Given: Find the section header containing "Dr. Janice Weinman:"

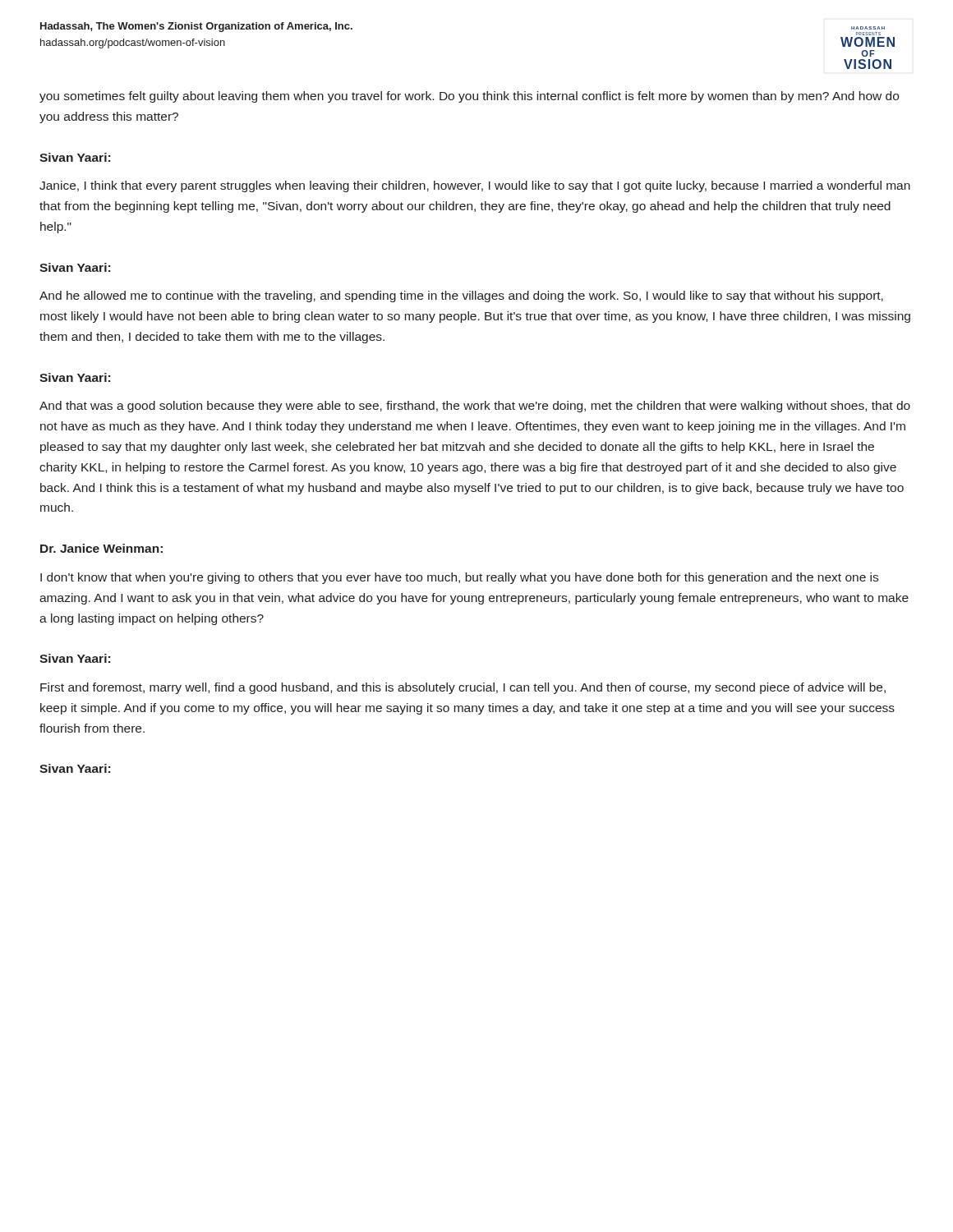Looking at the screenshot, I should 102,548.
